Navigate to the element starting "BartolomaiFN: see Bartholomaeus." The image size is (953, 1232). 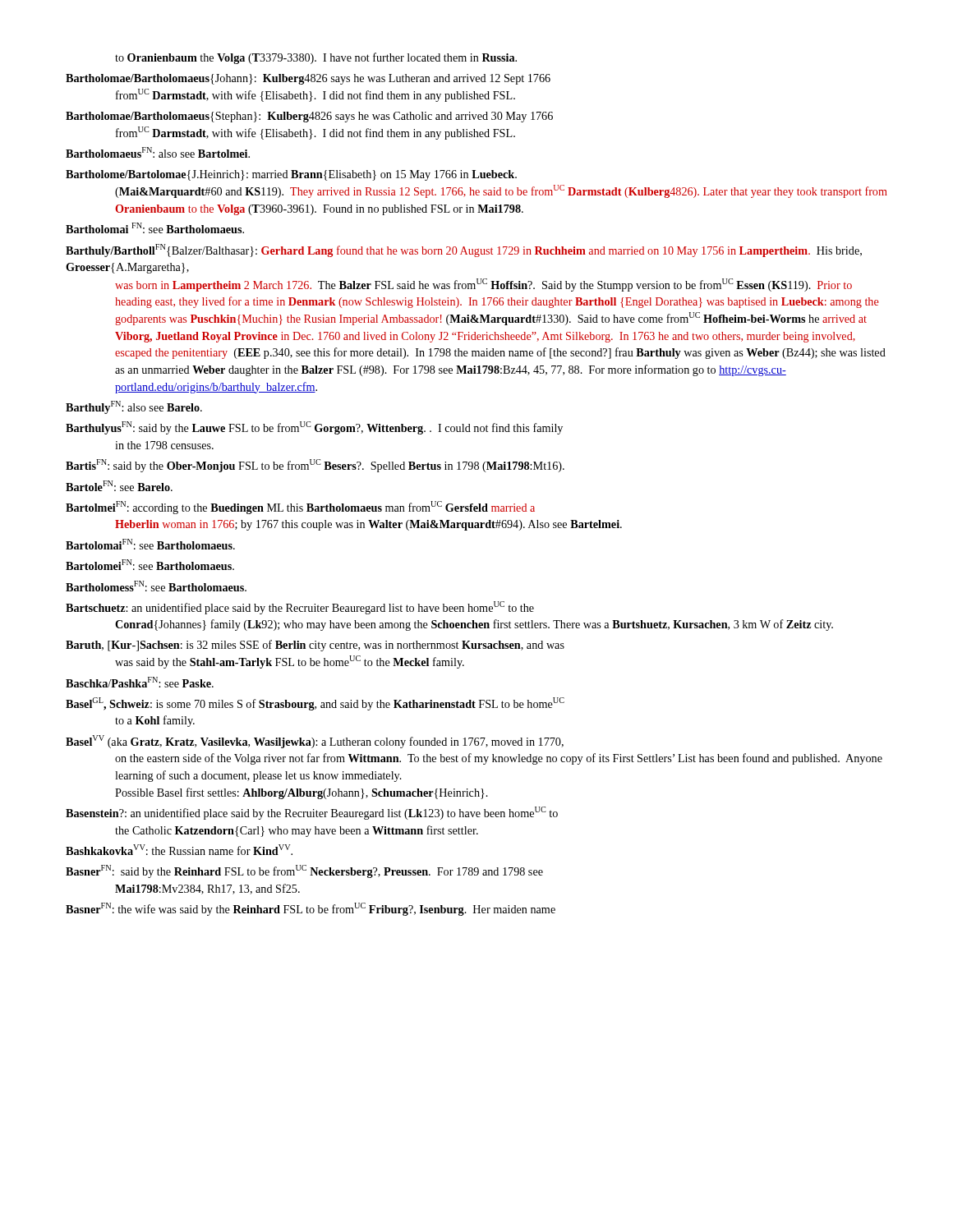pyautogui.click(x=151, y=544)
